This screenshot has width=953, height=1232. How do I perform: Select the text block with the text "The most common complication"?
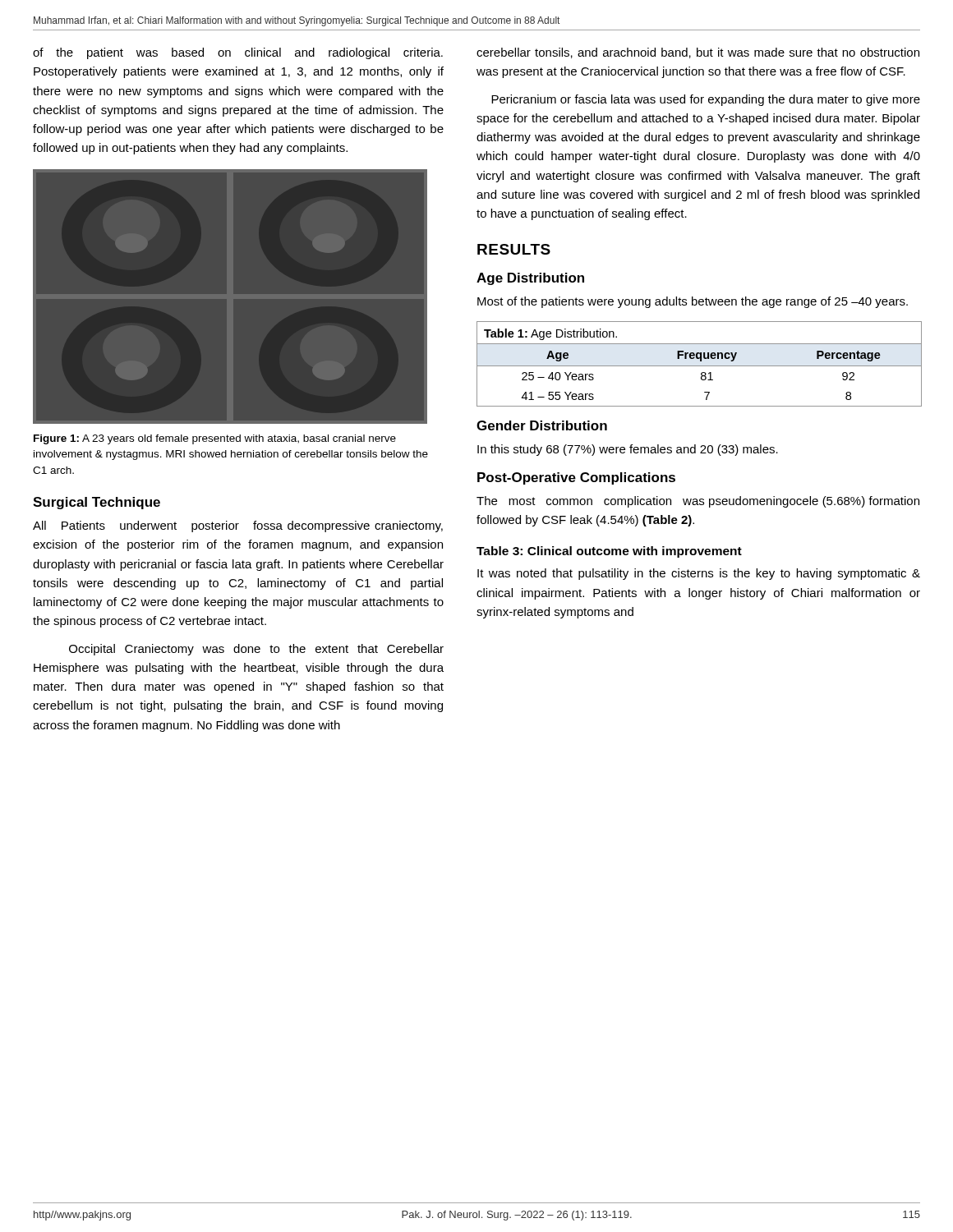click(x=698, y=510)
